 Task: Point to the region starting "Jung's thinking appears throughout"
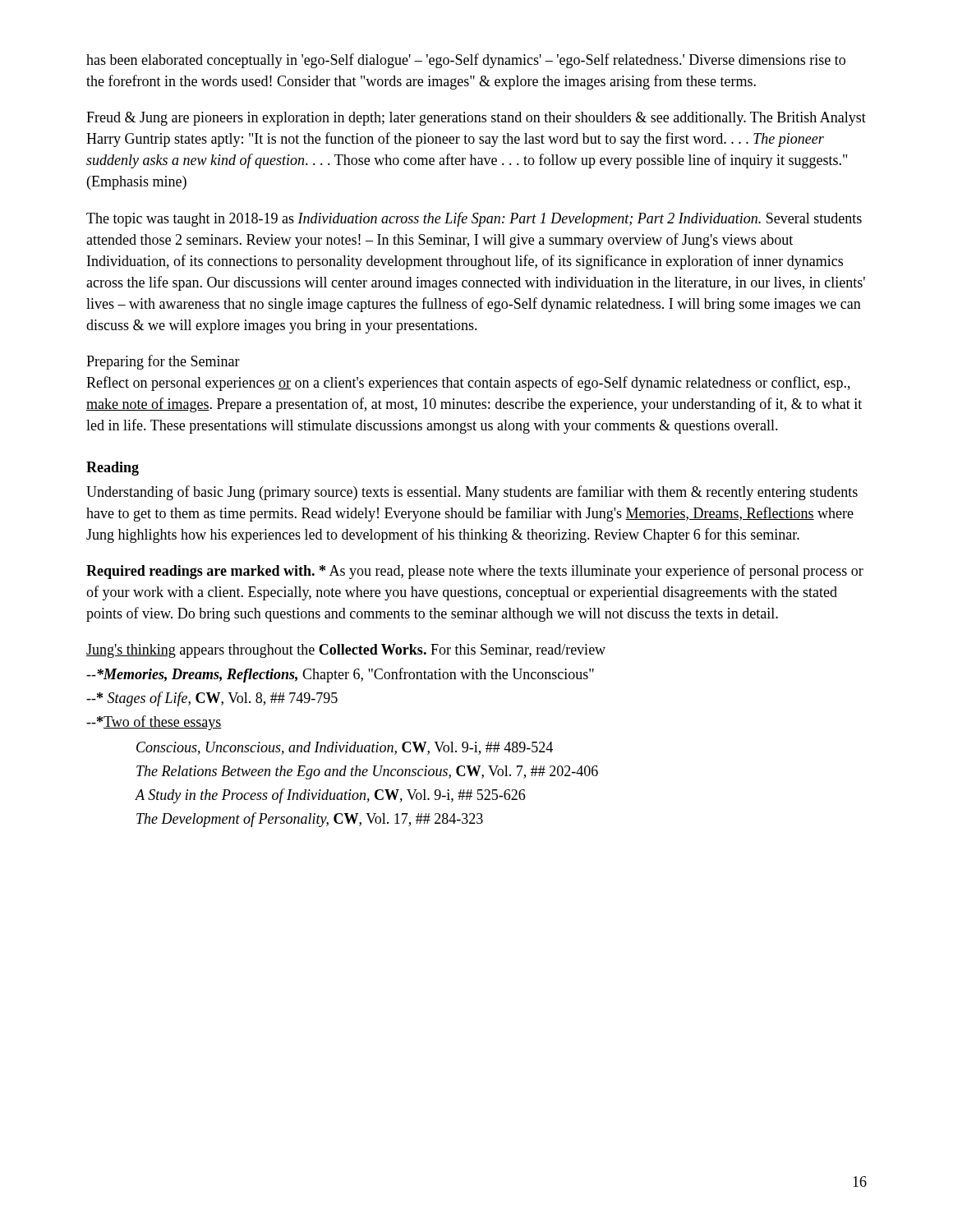tap(346, 650)
